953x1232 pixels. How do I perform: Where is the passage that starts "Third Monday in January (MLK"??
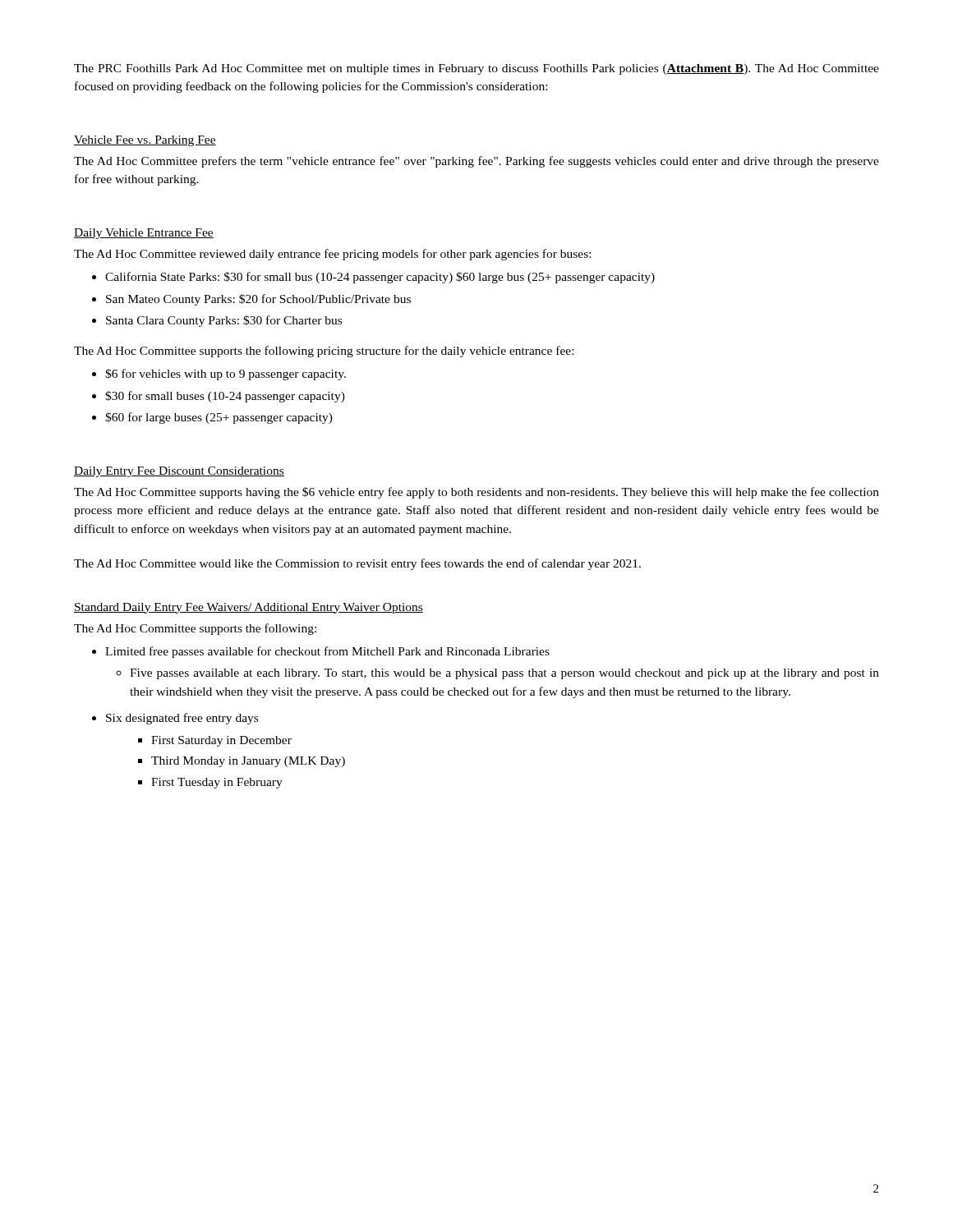point(248,760)
